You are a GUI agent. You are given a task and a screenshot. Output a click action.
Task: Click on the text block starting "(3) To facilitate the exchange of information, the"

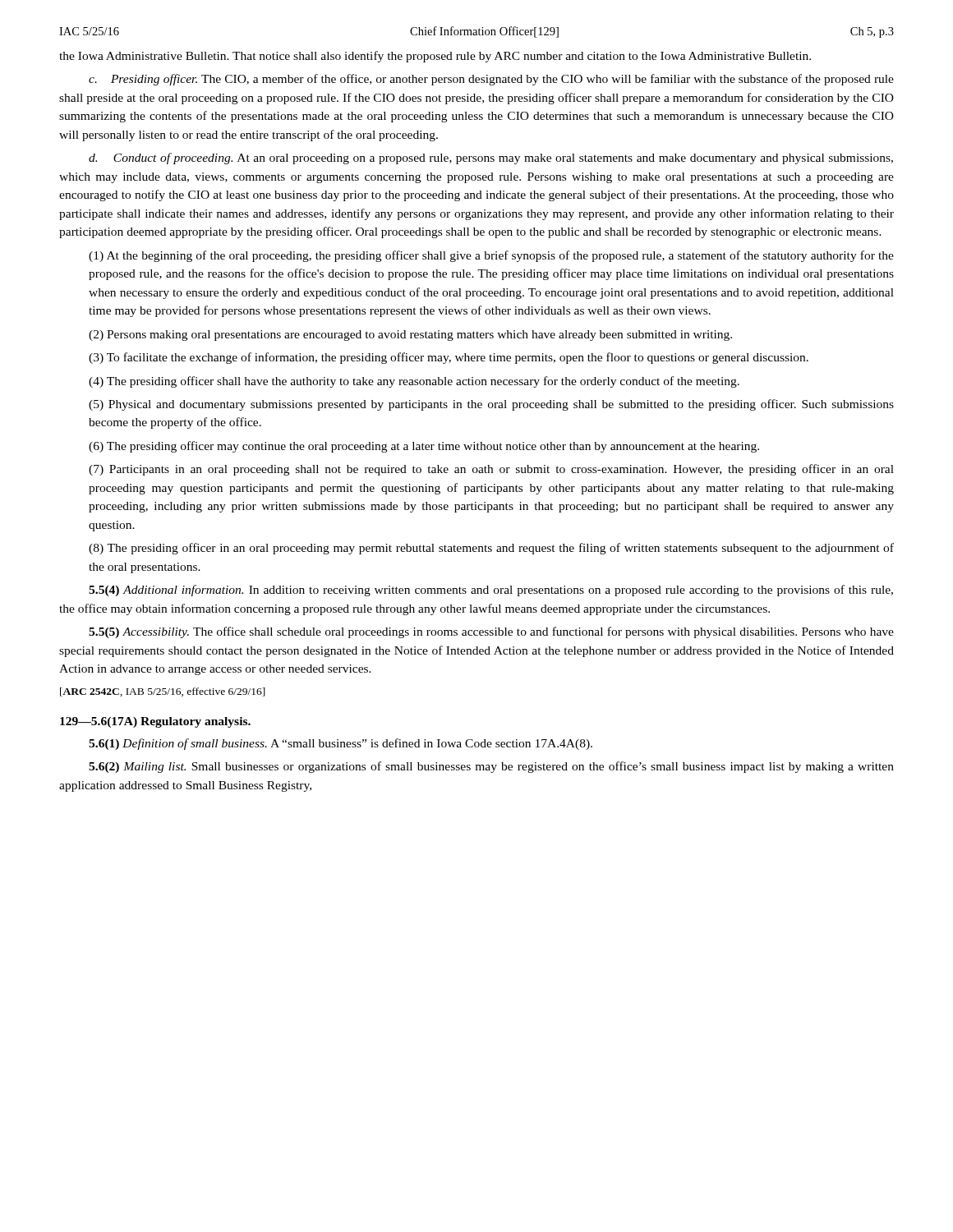[x=491, y=358]
